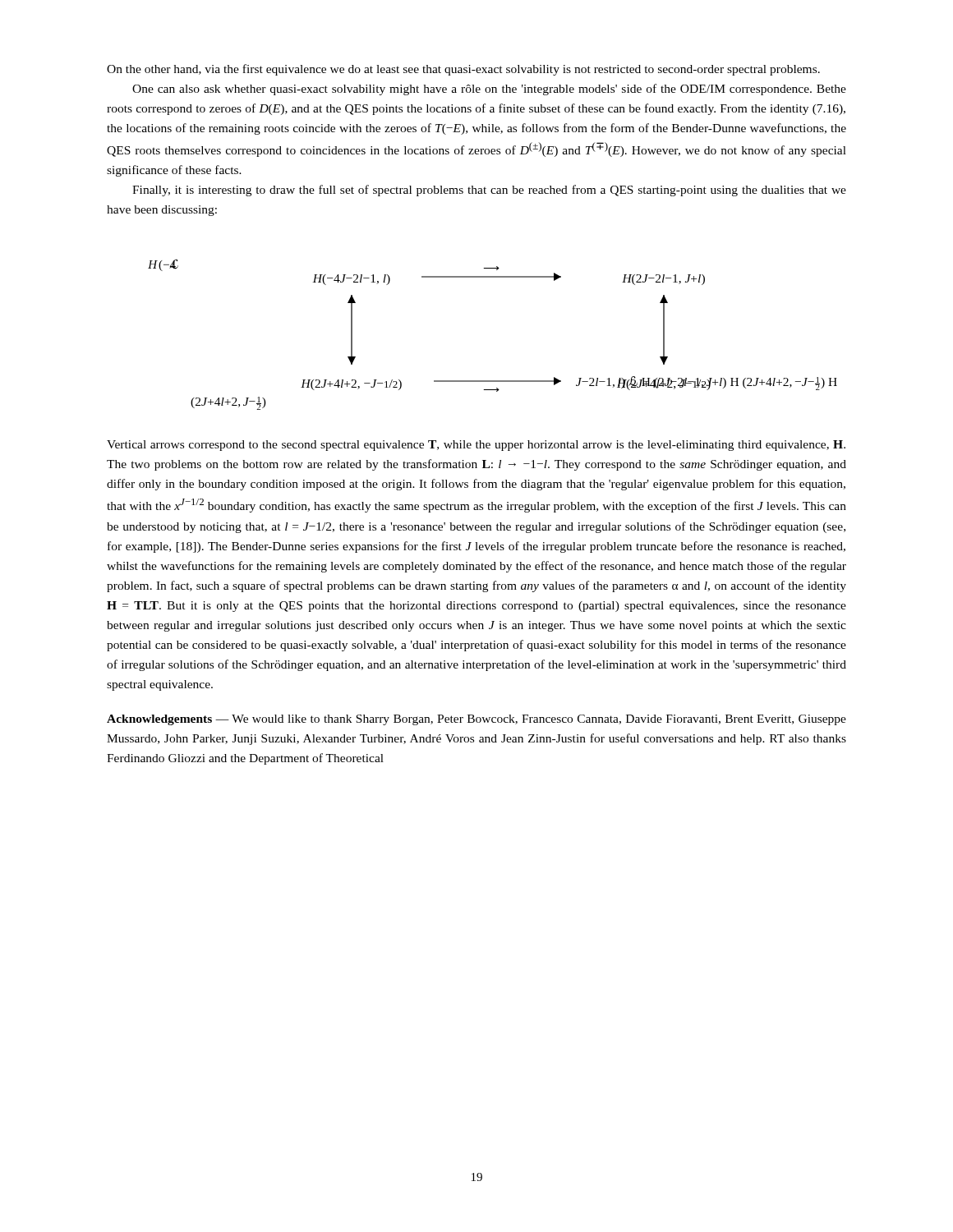Point to the text starting "Vertical arrows correspond to the"
Viewport: 953px width, 1232px height.
tap(476, 564)
